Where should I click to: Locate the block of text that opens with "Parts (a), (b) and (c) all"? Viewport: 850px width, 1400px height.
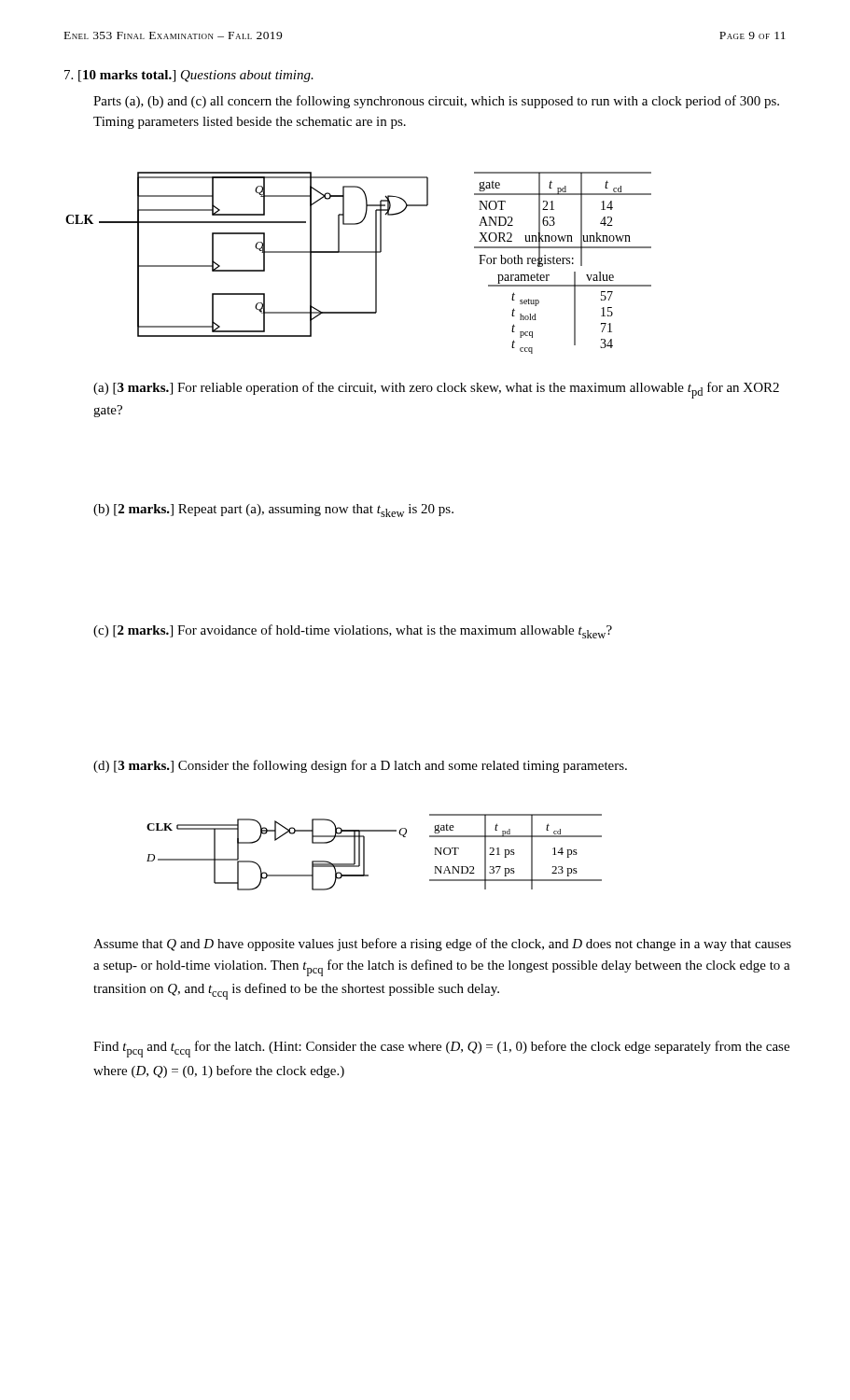437,111
